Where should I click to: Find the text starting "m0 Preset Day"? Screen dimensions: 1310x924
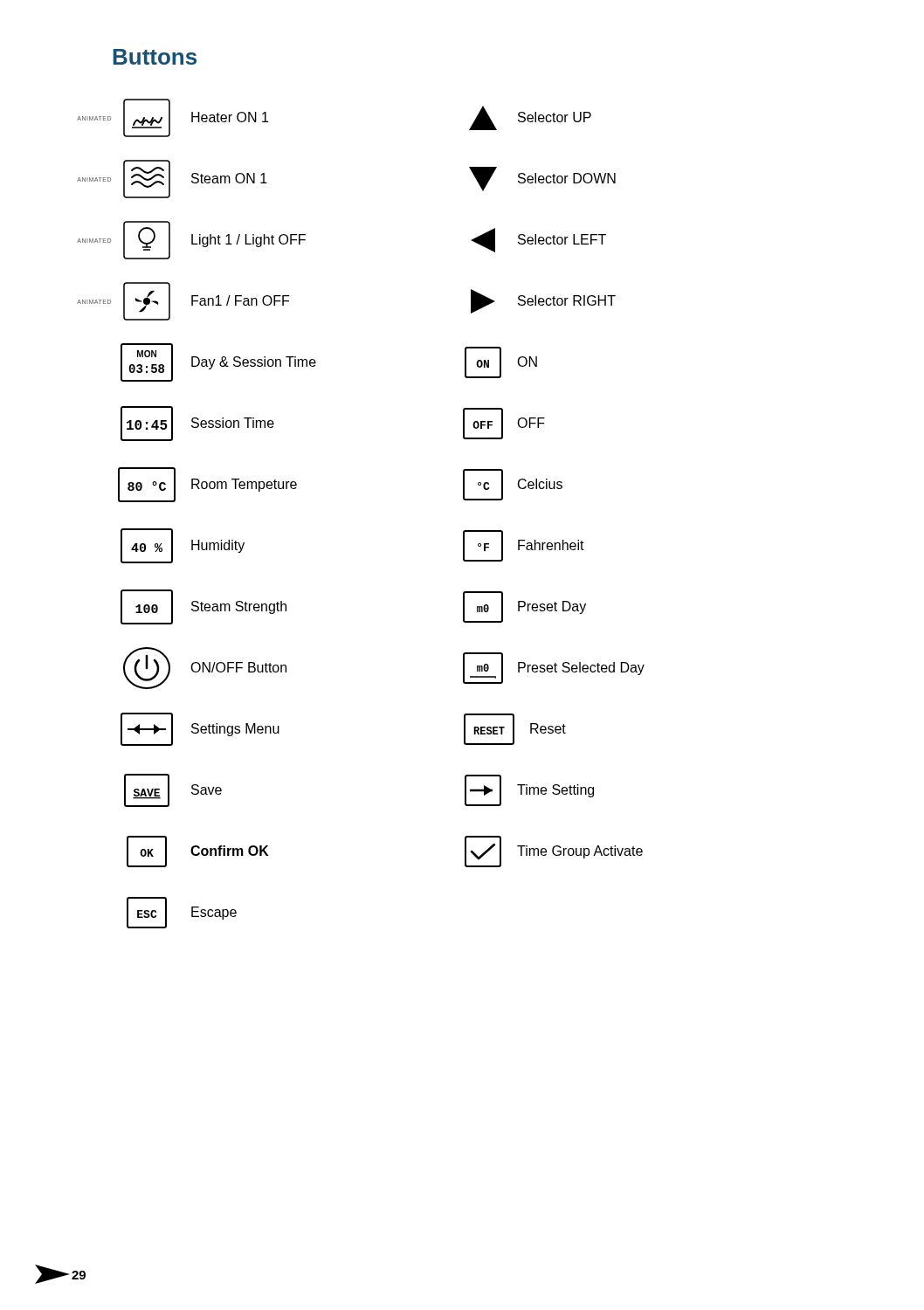(x=524, y=607)
